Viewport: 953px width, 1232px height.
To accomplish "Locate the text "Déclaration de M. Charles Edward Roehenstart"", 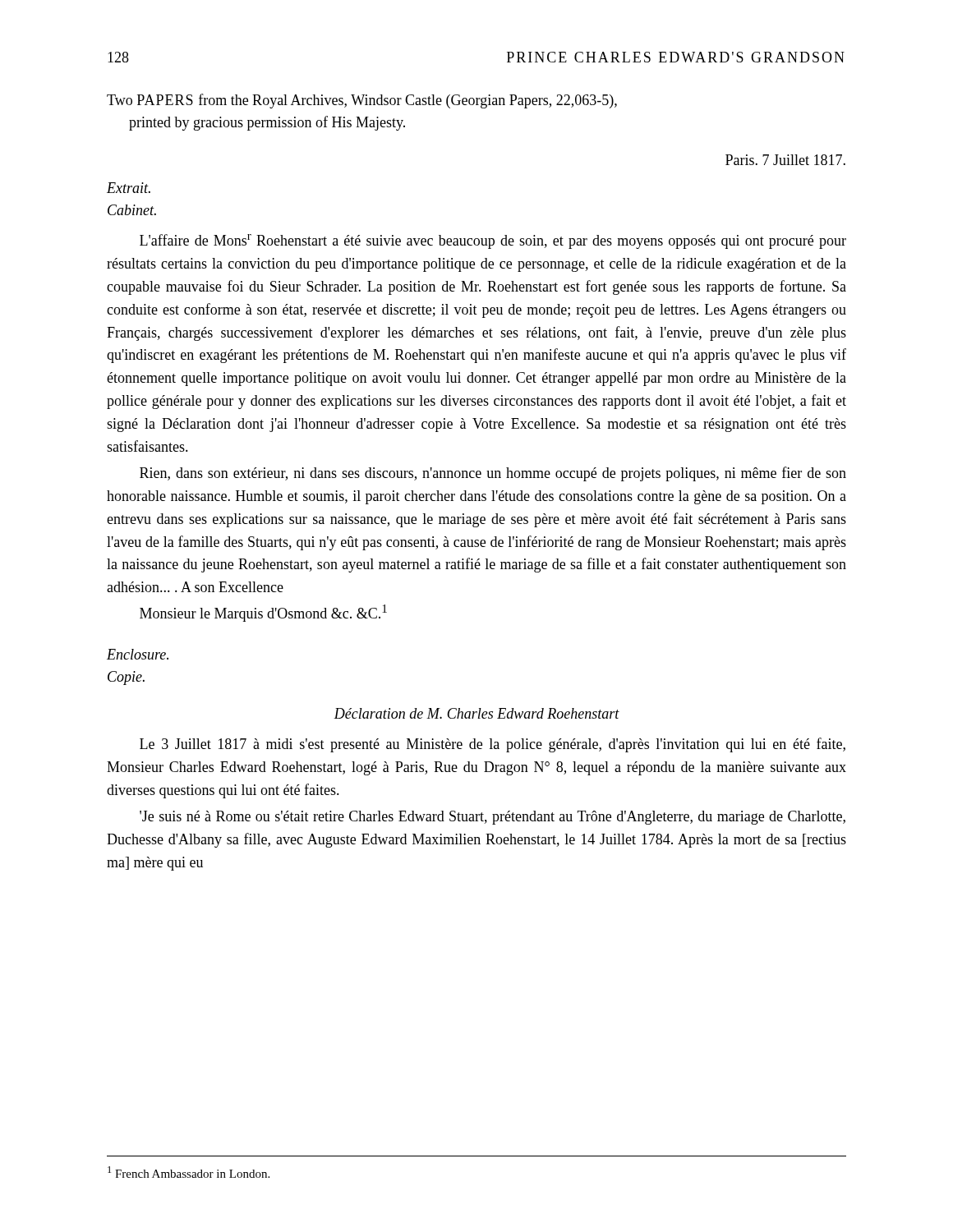I will pyautogui.click(x=476, y=714).
